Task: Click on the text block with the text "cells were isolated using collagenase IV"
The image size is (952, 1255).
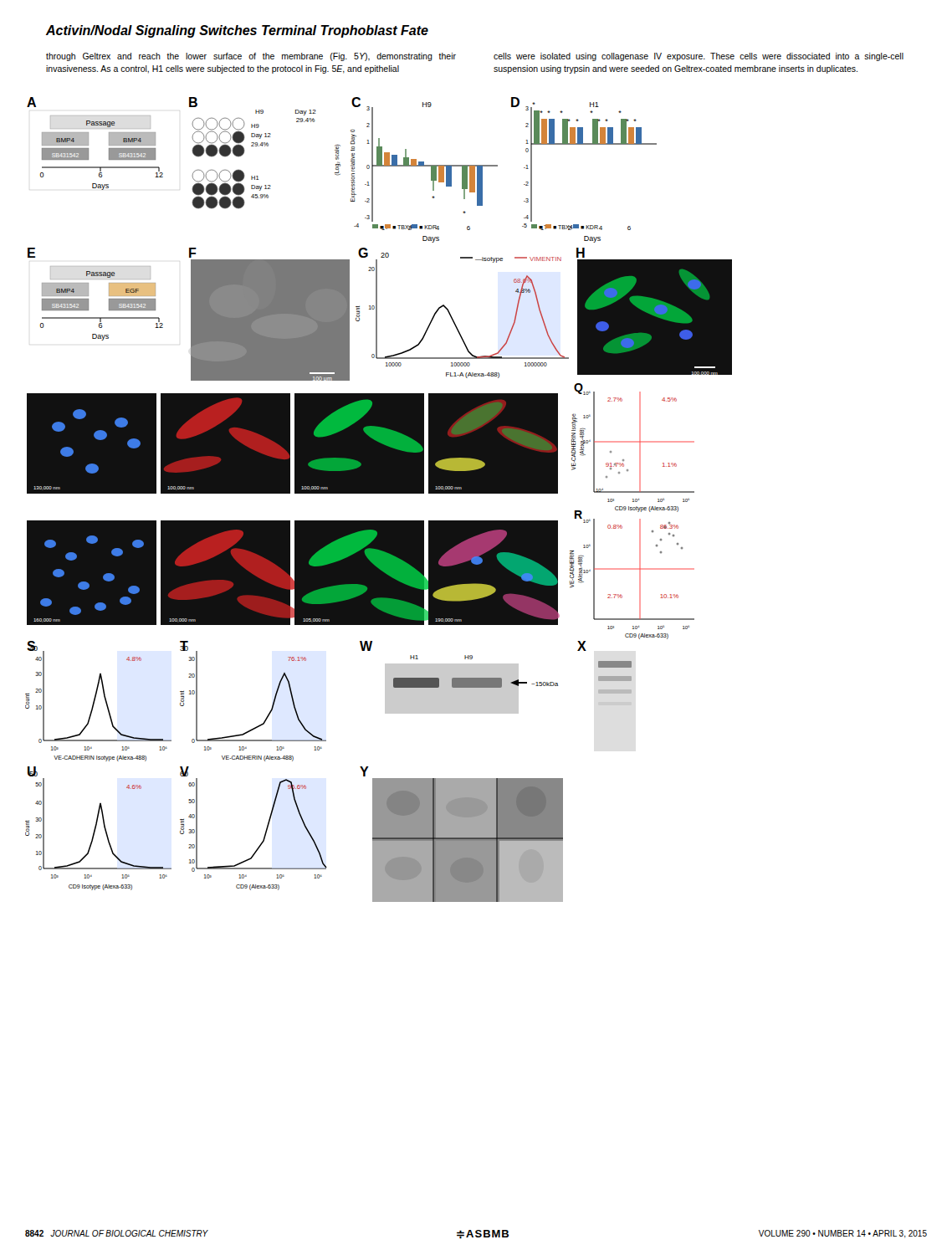Action: pyautogui.click(x=699, y=62)
